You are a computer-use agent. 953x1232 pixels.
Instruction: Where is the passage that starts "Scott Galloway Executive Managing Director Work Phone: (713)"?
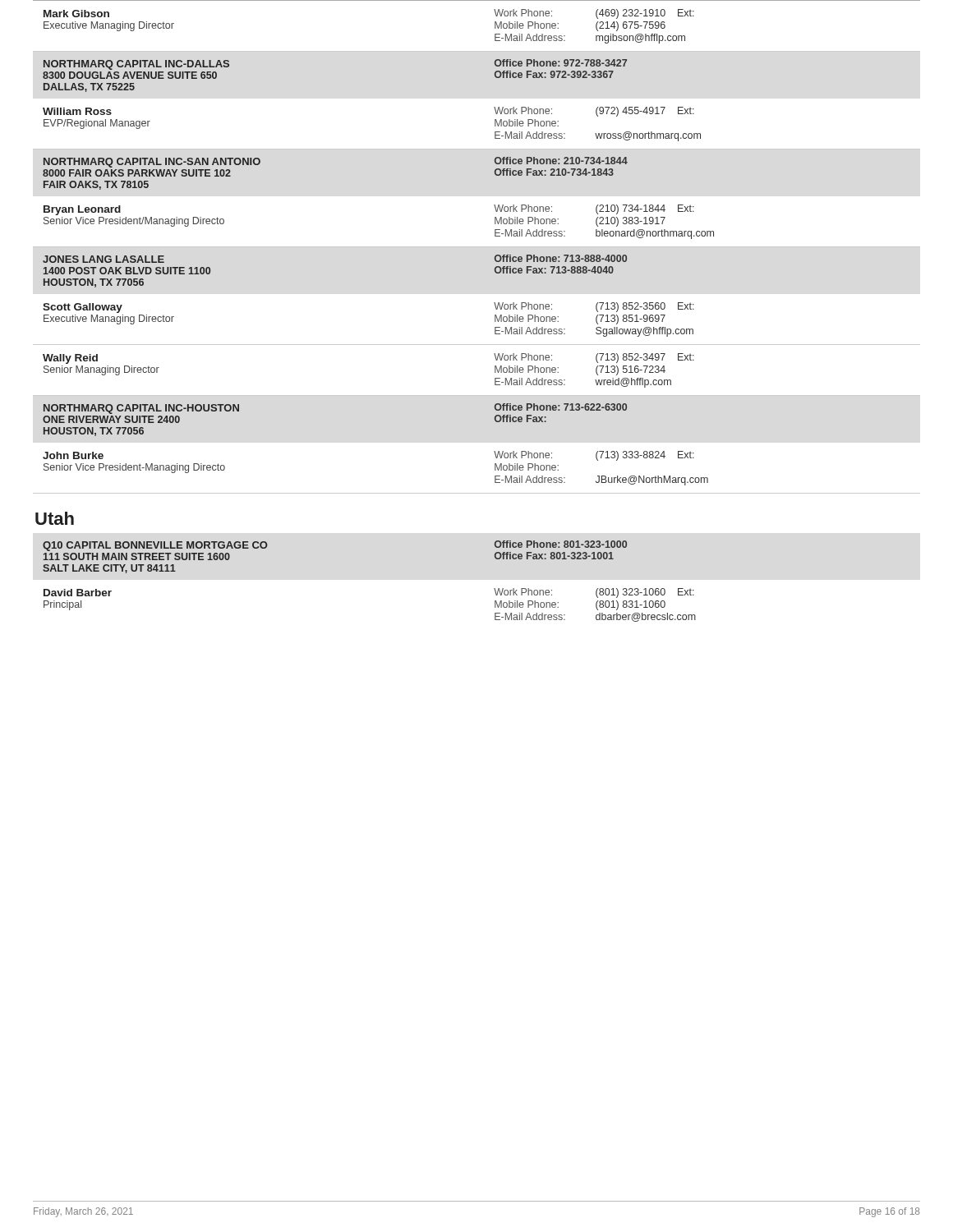[87, 308]
